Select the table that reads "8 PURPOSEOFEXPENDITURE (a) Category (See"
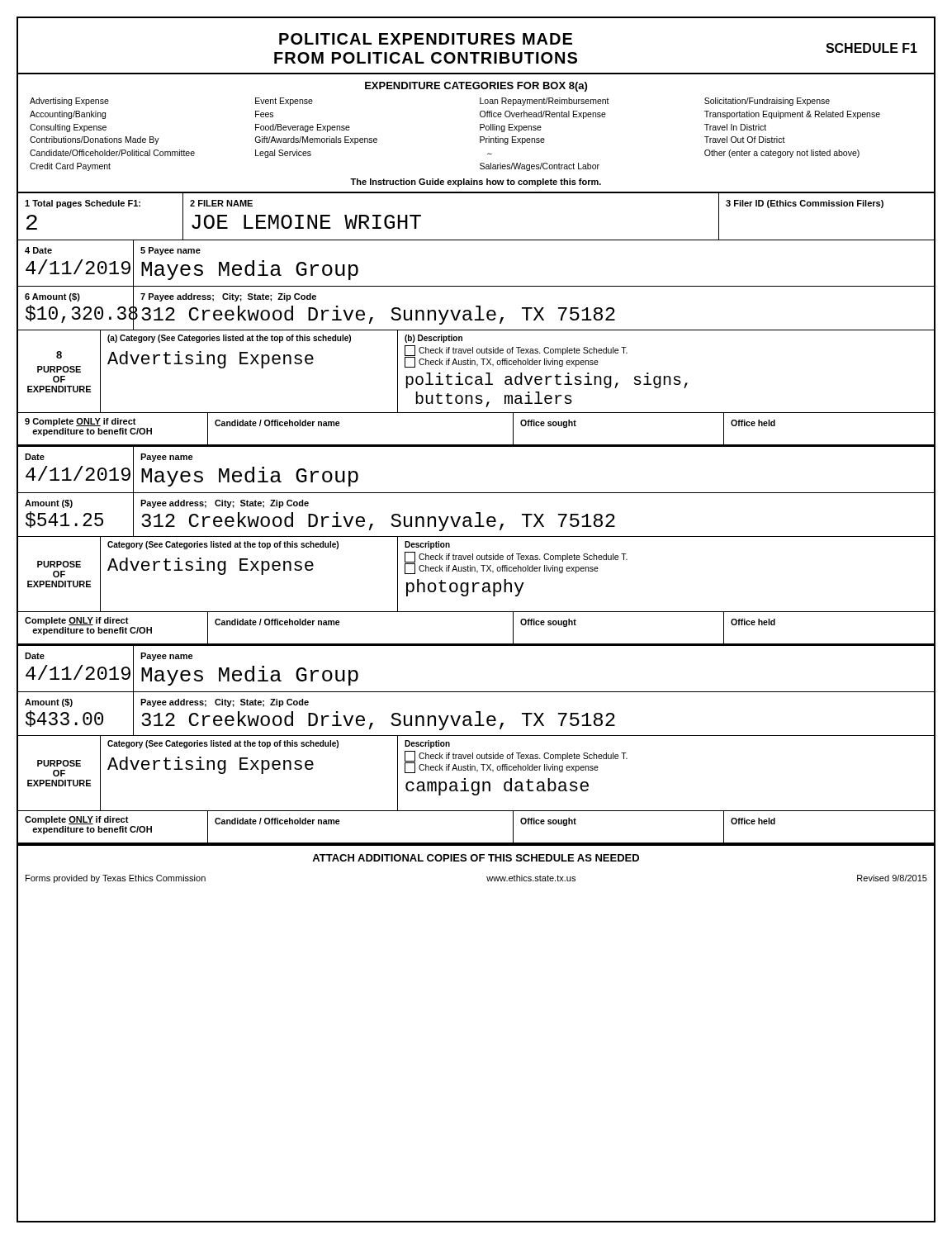This screenshot has height=1239, width=952. [x=476, y=371]
